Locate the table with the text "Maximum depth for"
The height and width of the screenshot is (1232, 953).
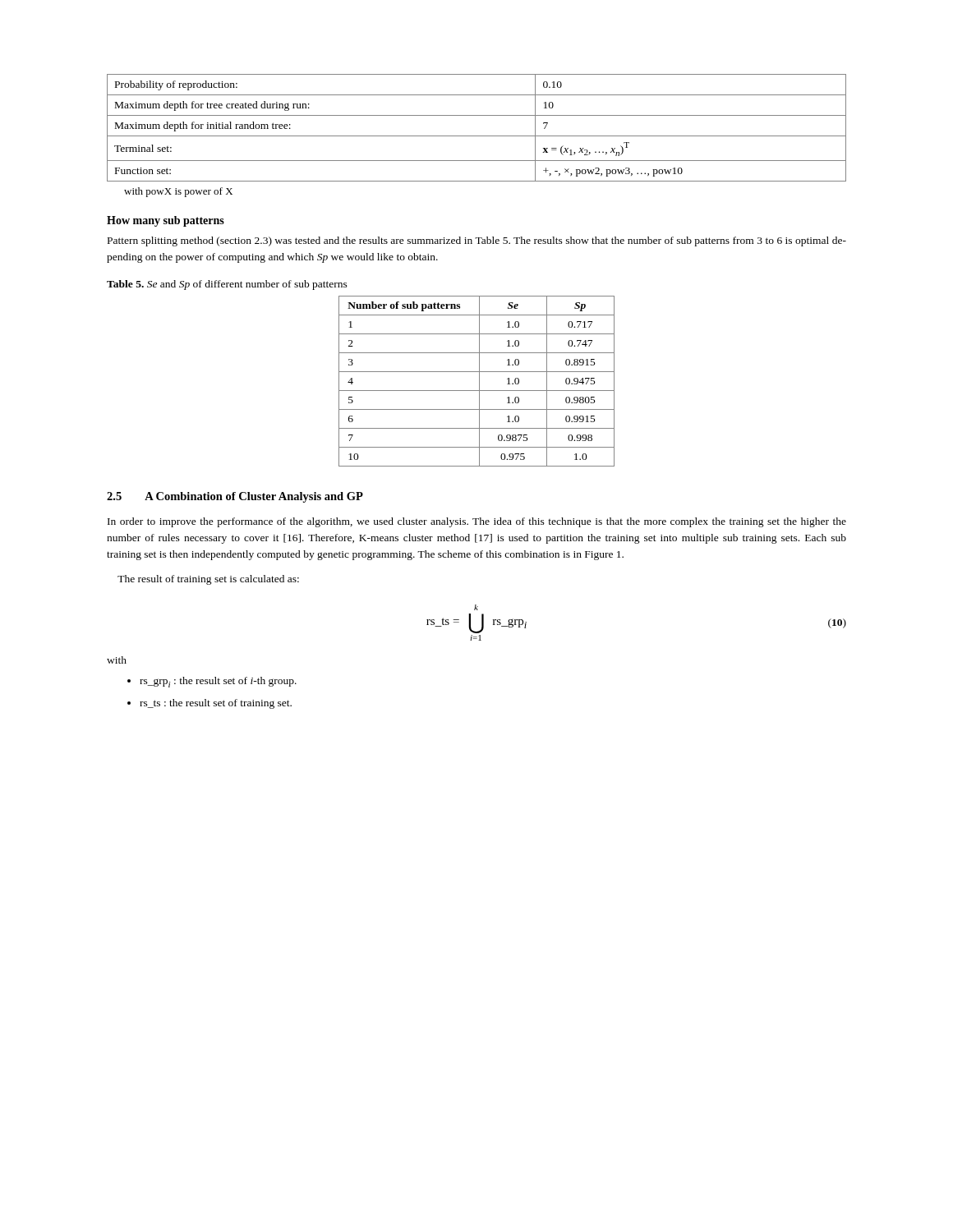pos(476,128)
